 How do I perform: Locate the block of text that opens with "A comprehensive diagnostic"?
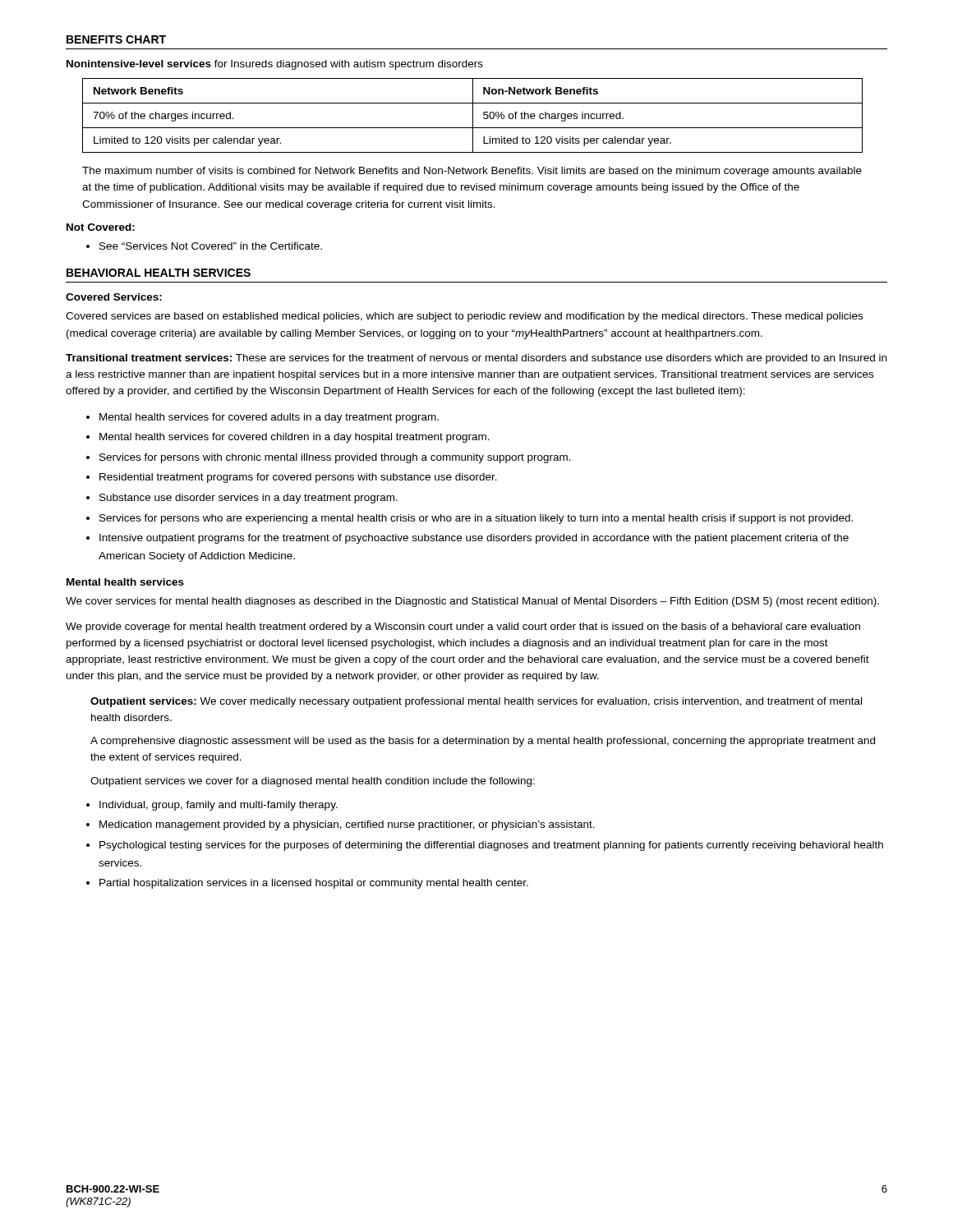483,749
